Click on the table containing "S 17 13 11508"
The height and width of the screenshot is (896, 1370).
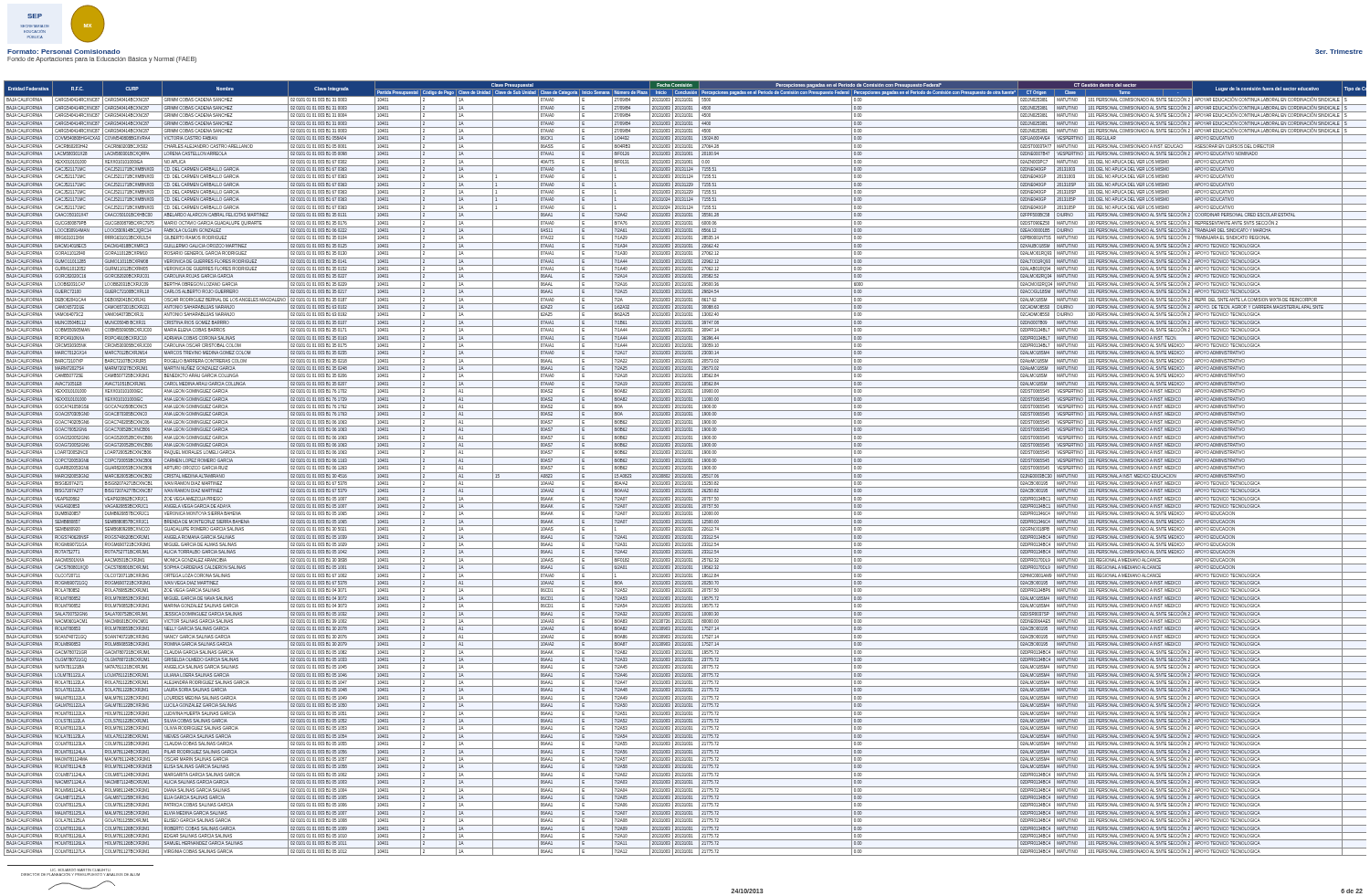tap(685, 468)
